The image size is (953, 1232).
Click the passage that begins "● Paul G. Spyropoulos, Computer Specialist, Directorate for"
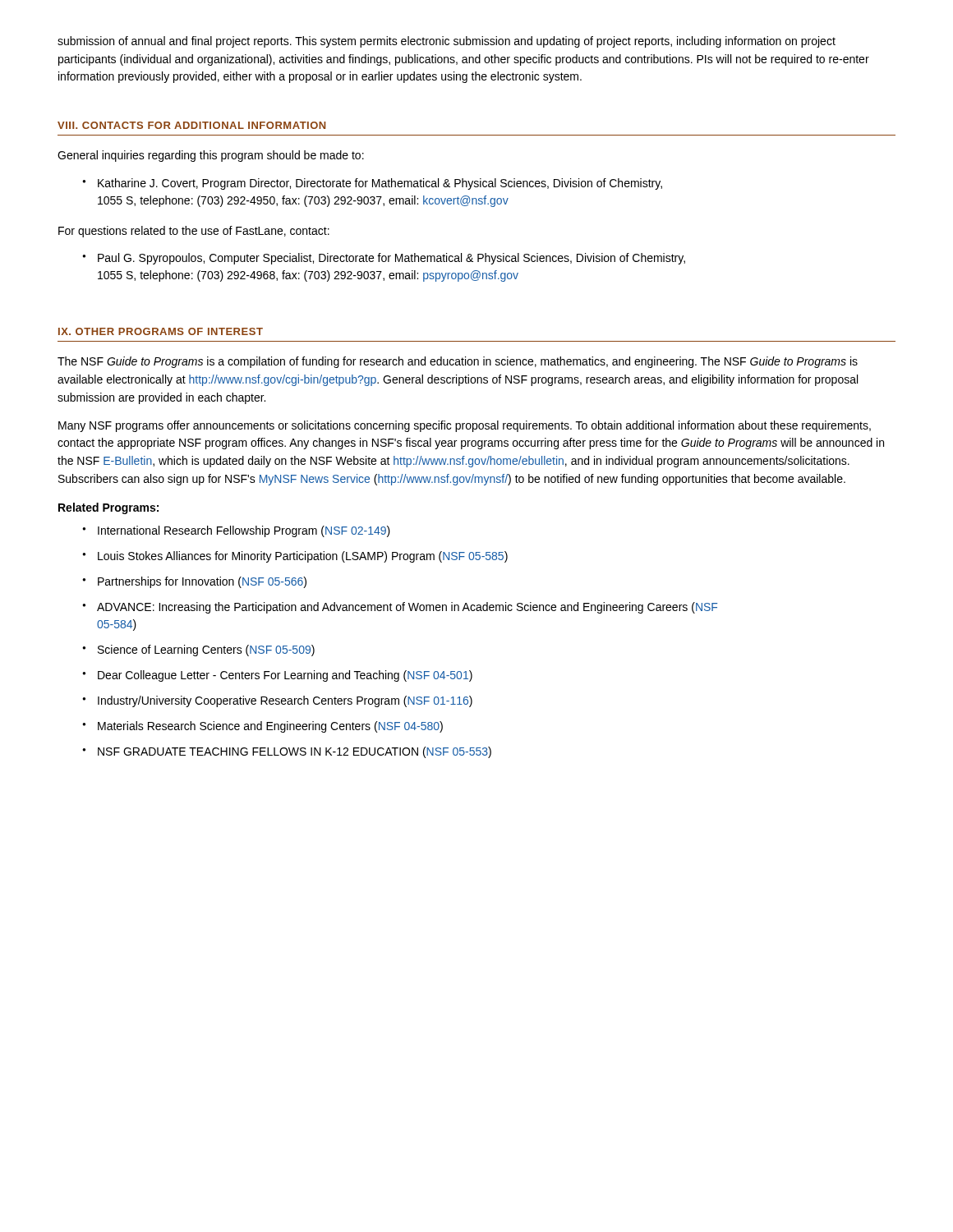[x=489, y=267]
